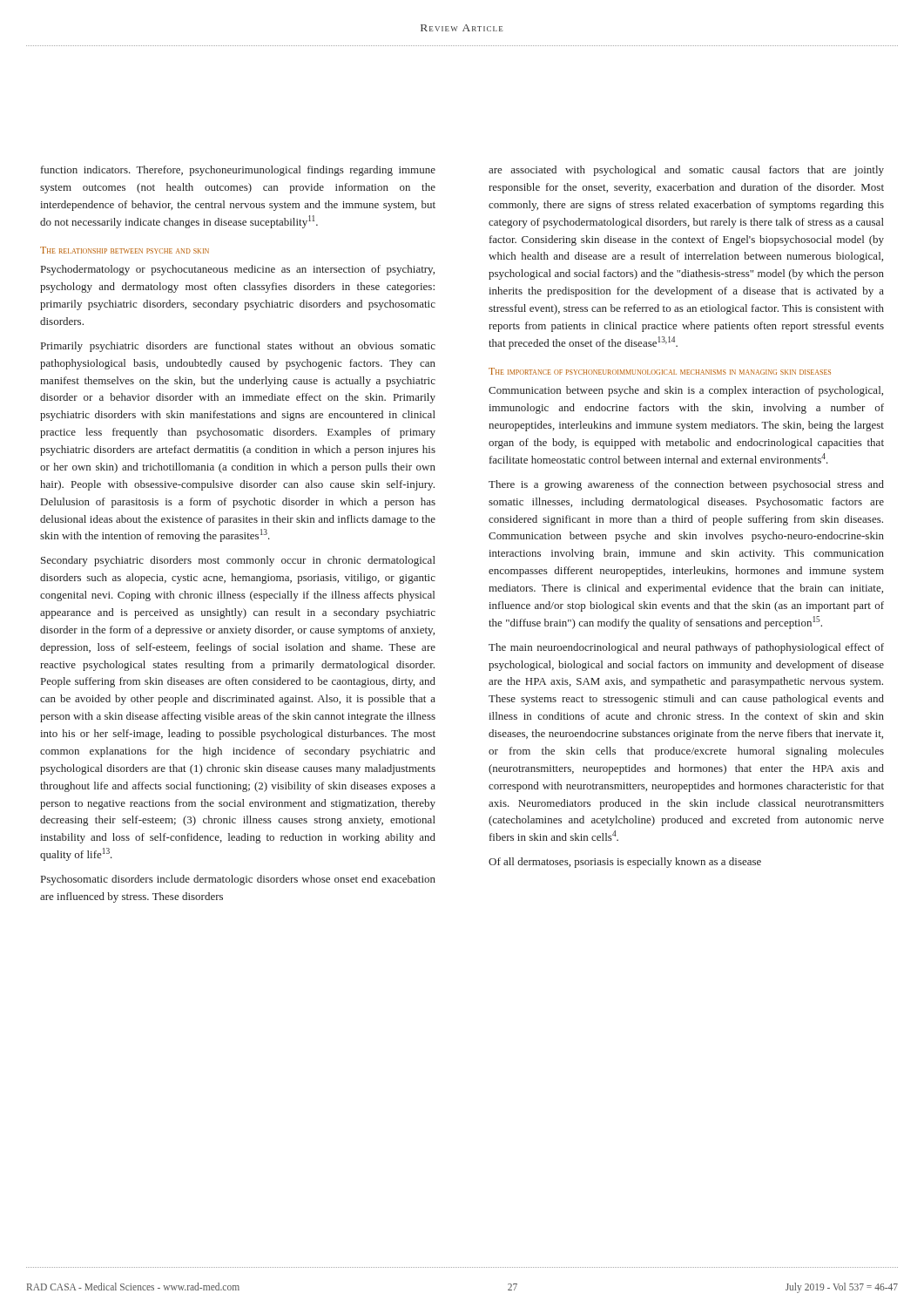Point to the block beginning "are associated with"
The height and width of the screenshot is (1307, 924).
(686, 256)
